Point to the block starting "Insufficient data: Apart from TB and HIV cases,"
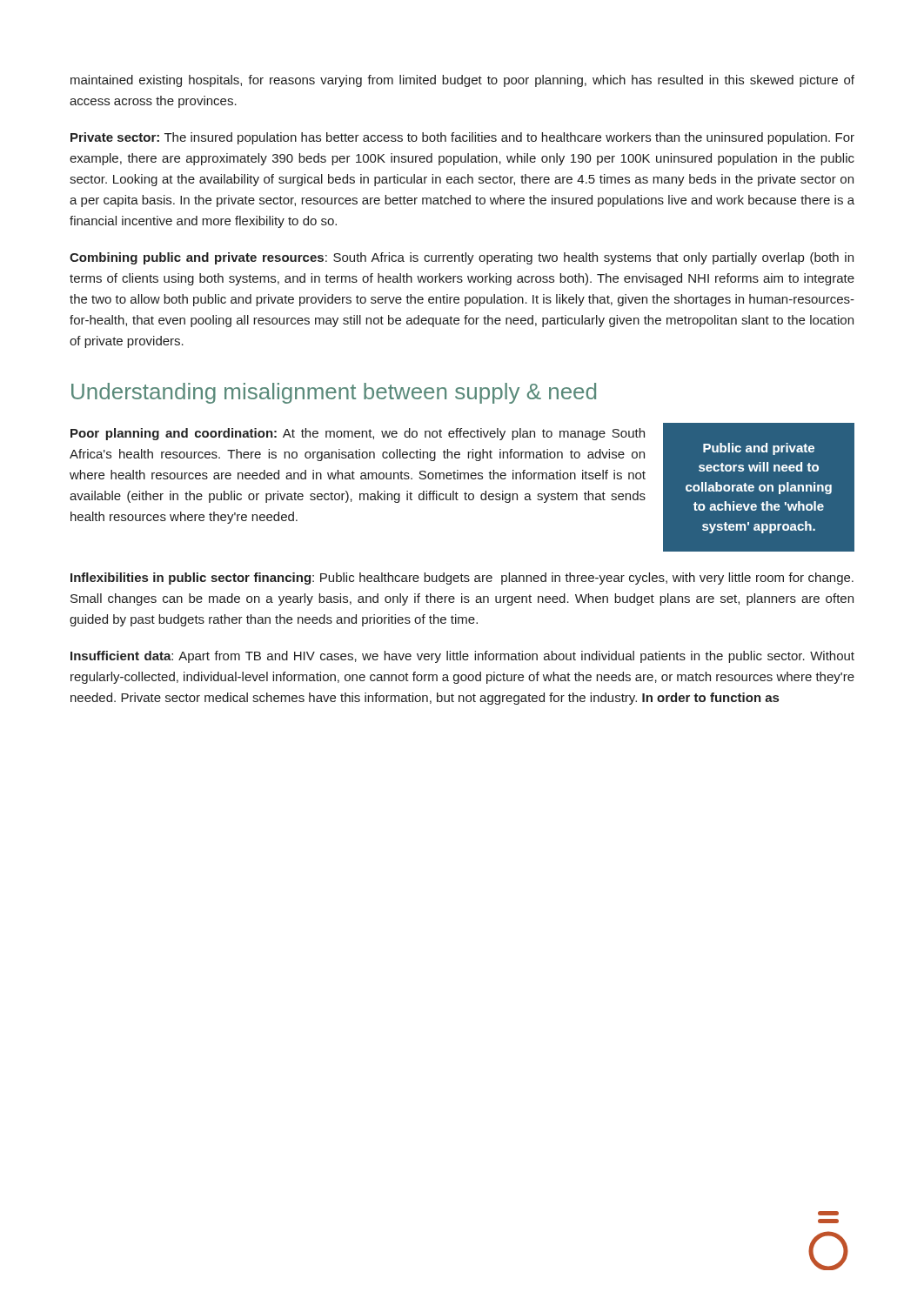Image resolution: width=924 pixels, height=1305 pixels. 462,677
